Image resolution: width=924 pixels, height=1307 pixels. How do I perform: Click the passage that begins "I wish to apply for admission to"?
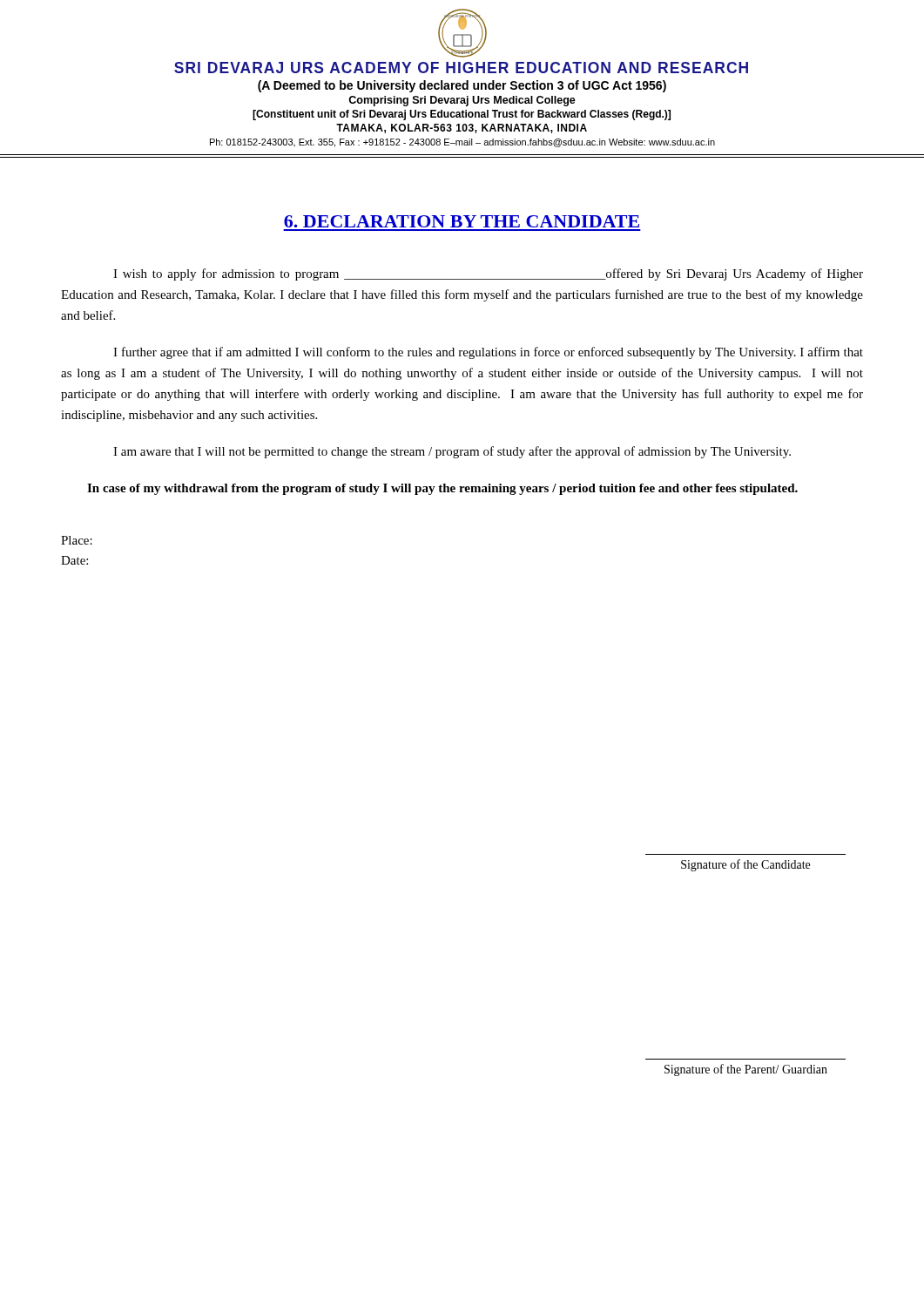point(462,295)
